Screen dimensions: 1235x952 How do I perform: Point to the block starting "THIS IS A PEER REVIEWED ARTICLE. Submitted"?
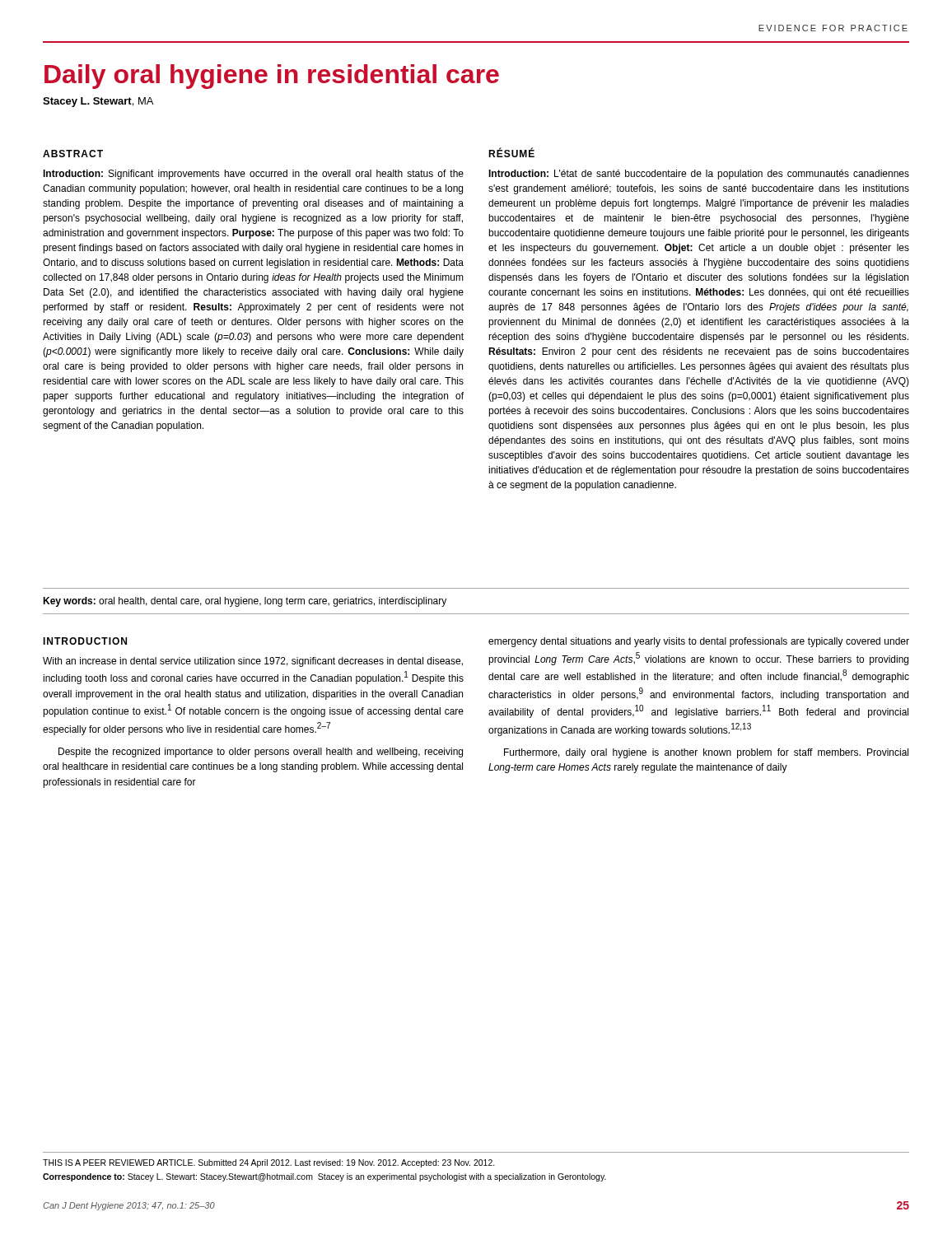click(476, 1170)
